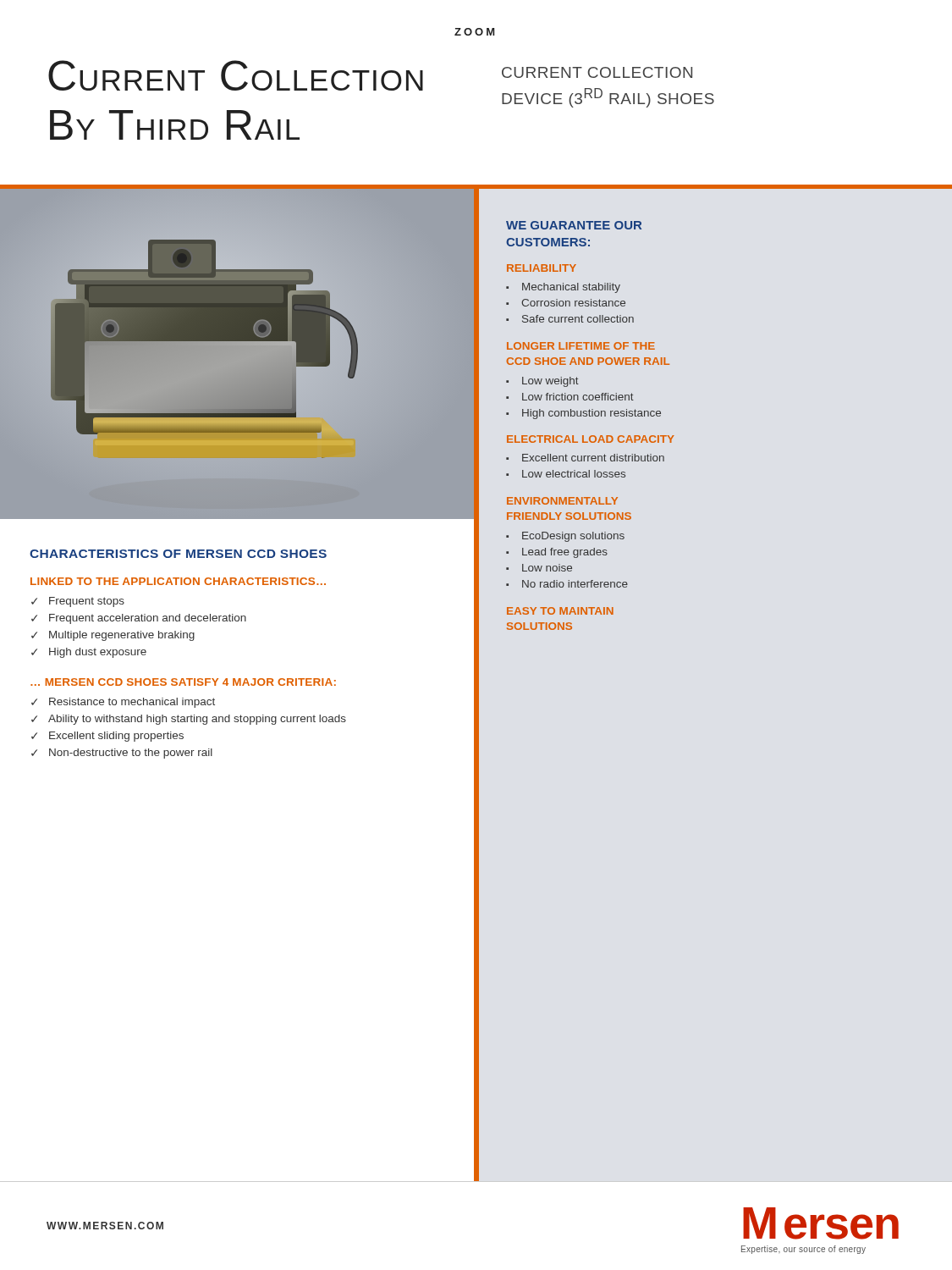Locate the list item that reads "✓ Resistance to mechanical impact"
The width and height of the screenshot is (952, 1270).
coord(122,701)
